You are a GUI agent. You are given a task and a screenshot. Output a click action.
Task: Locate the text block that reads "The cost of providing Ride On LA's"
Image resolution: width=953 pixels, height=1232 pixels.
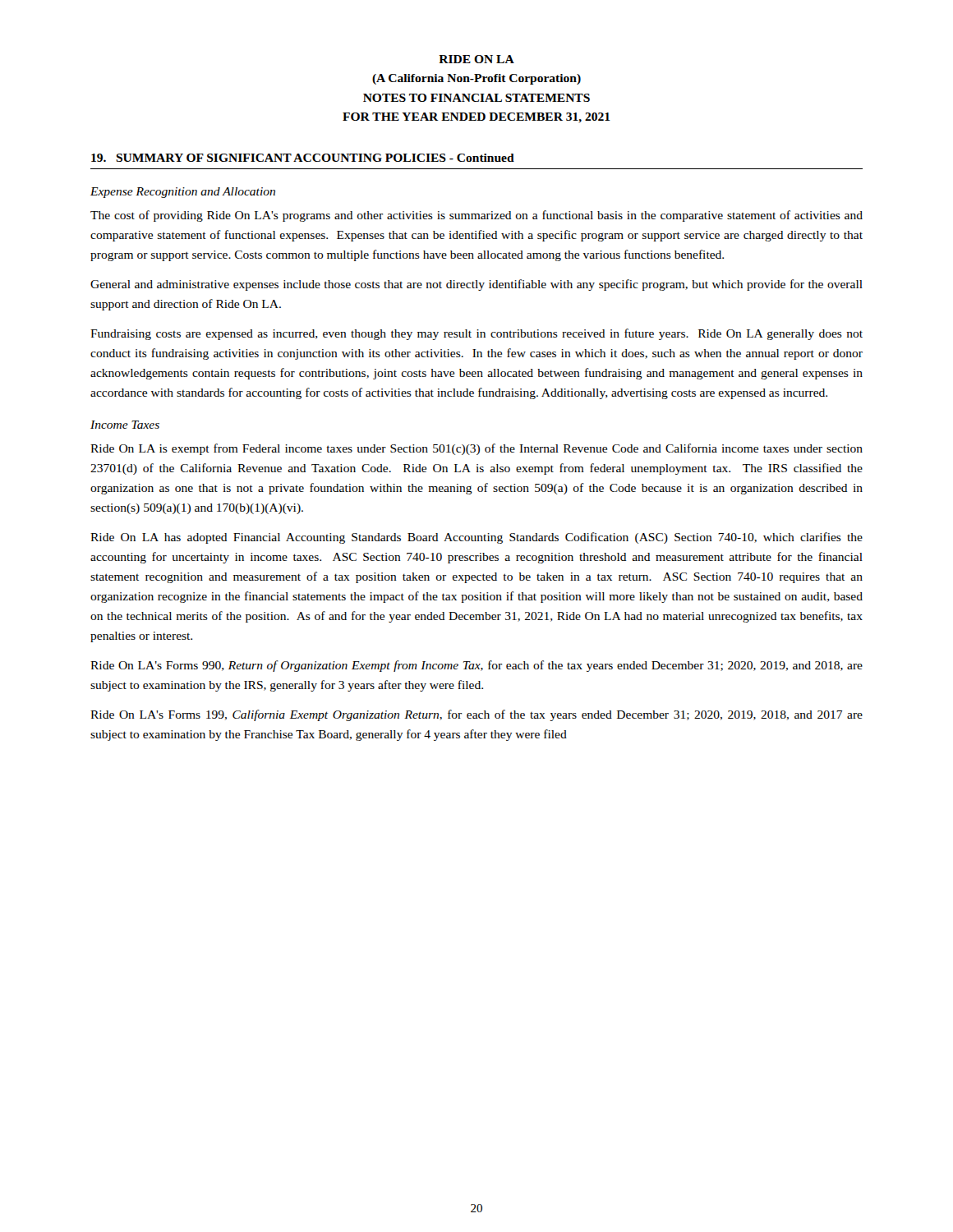476,235
